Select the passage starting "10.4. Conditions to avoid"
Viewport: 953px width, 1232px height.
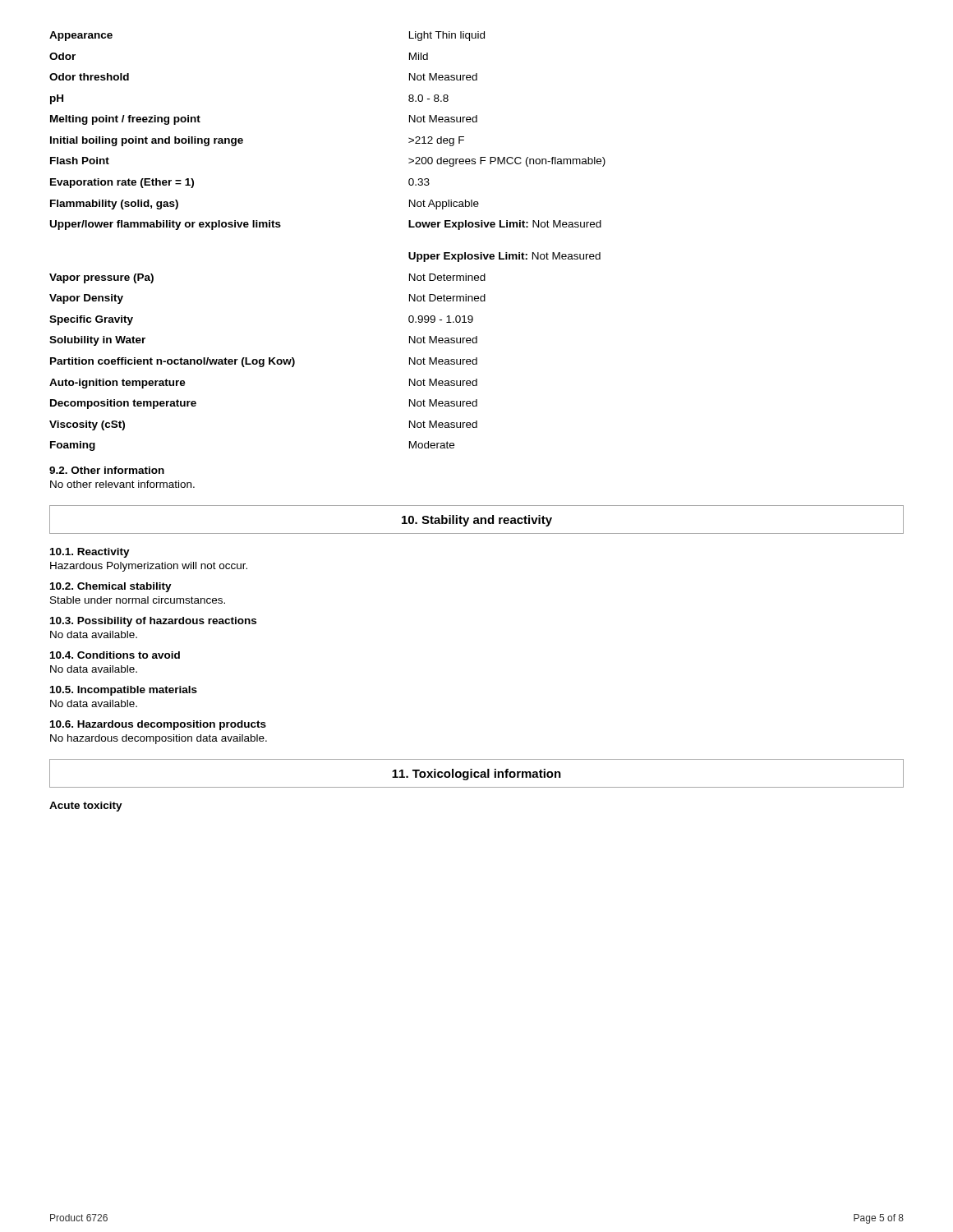[x=115, y=655]
